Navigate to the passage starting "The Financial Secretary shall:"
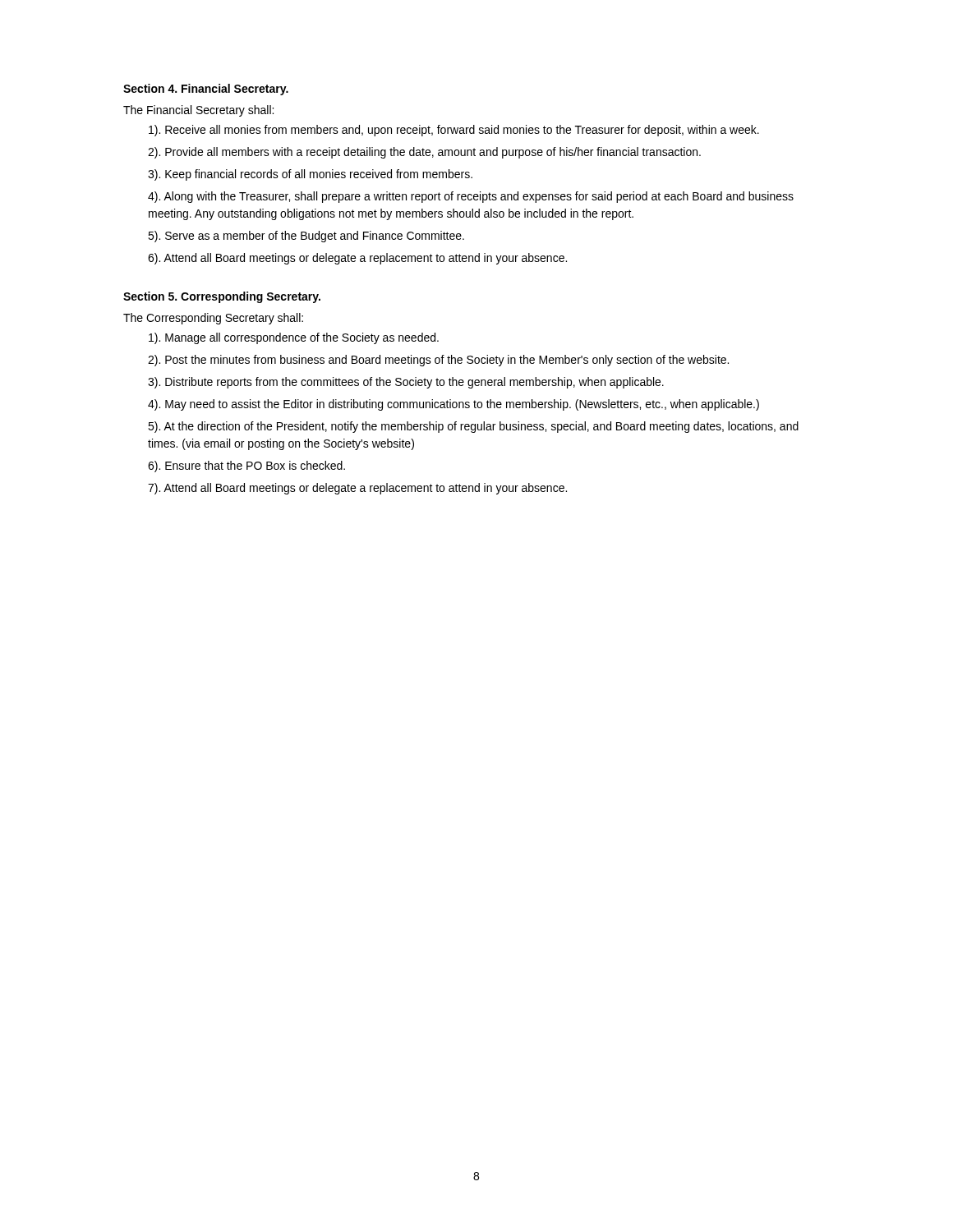953x1232 pixels. [x=199, y=110]
